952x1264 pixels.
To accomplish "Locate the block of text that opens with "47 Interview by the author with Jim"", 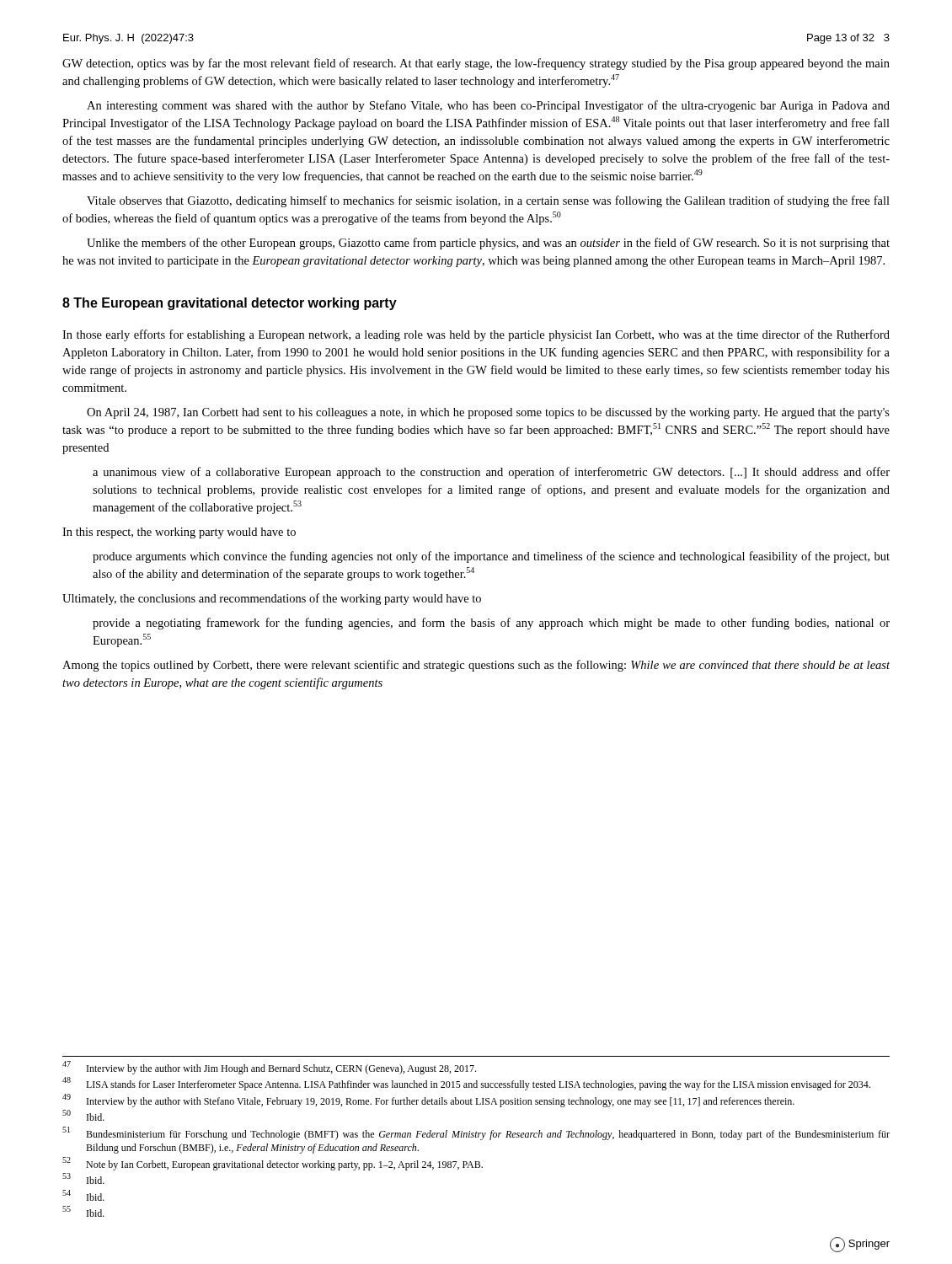I will point(476,1140).
